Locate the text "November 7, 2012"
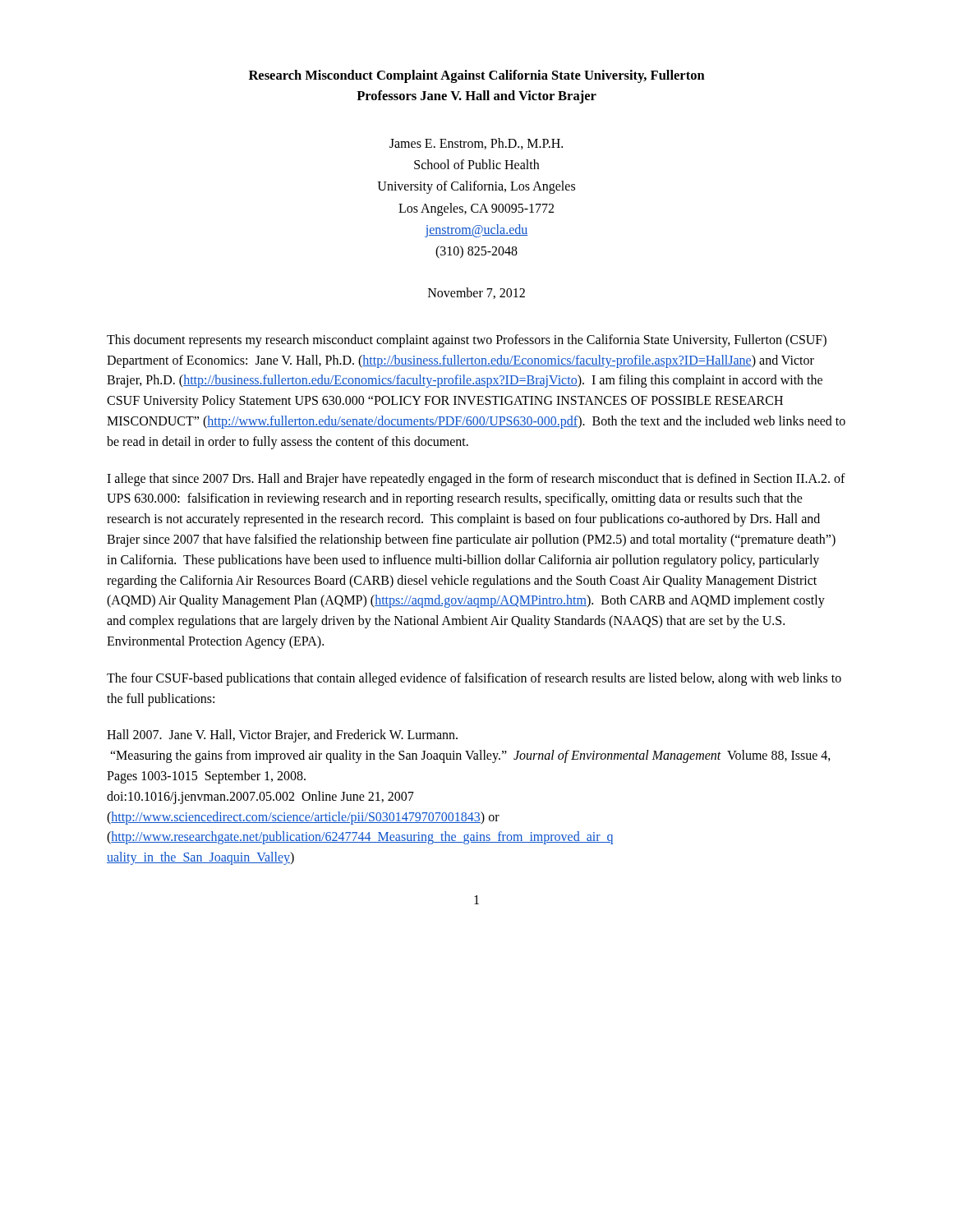The width and height of the screenshot is (953, 1232). (476, 293)
